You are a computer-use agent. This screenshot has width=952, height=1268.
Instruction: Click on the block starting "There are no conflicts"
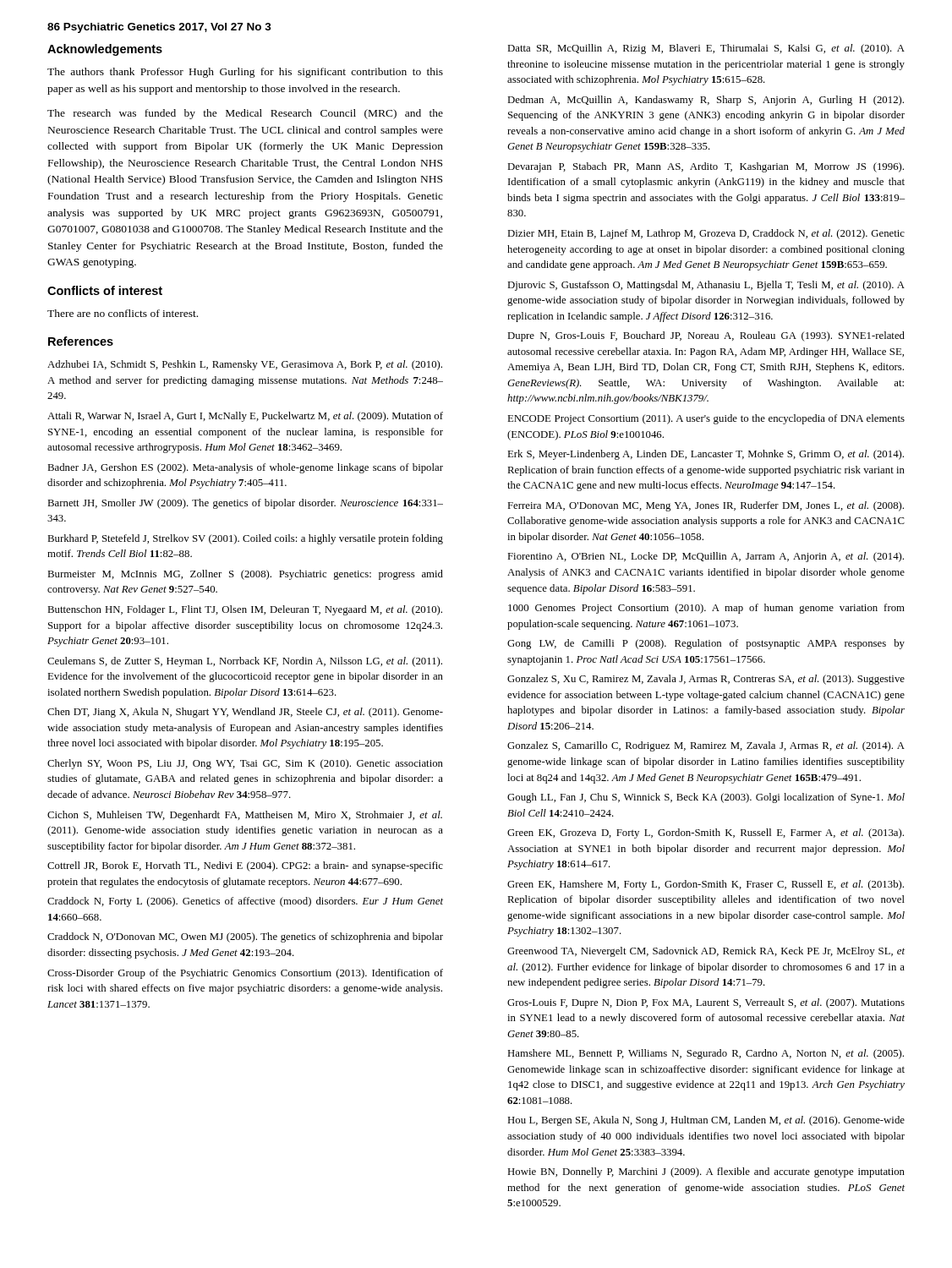pyautogui.click(x=123, y=313)
